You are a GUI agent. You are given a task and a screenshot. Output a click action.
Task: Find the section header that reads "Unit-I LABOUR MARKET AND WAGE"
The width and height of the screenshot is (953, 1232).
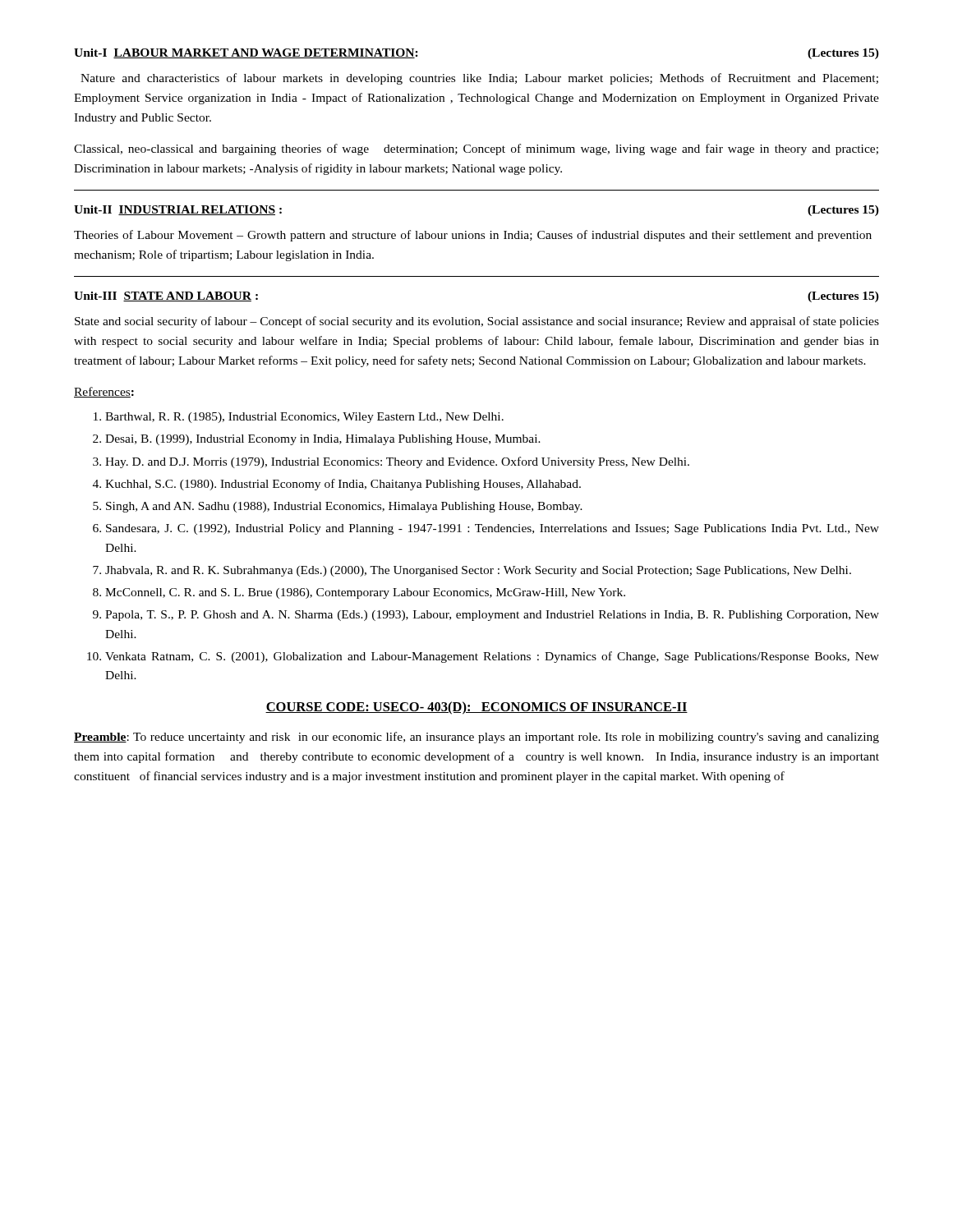tap(264, 54)
